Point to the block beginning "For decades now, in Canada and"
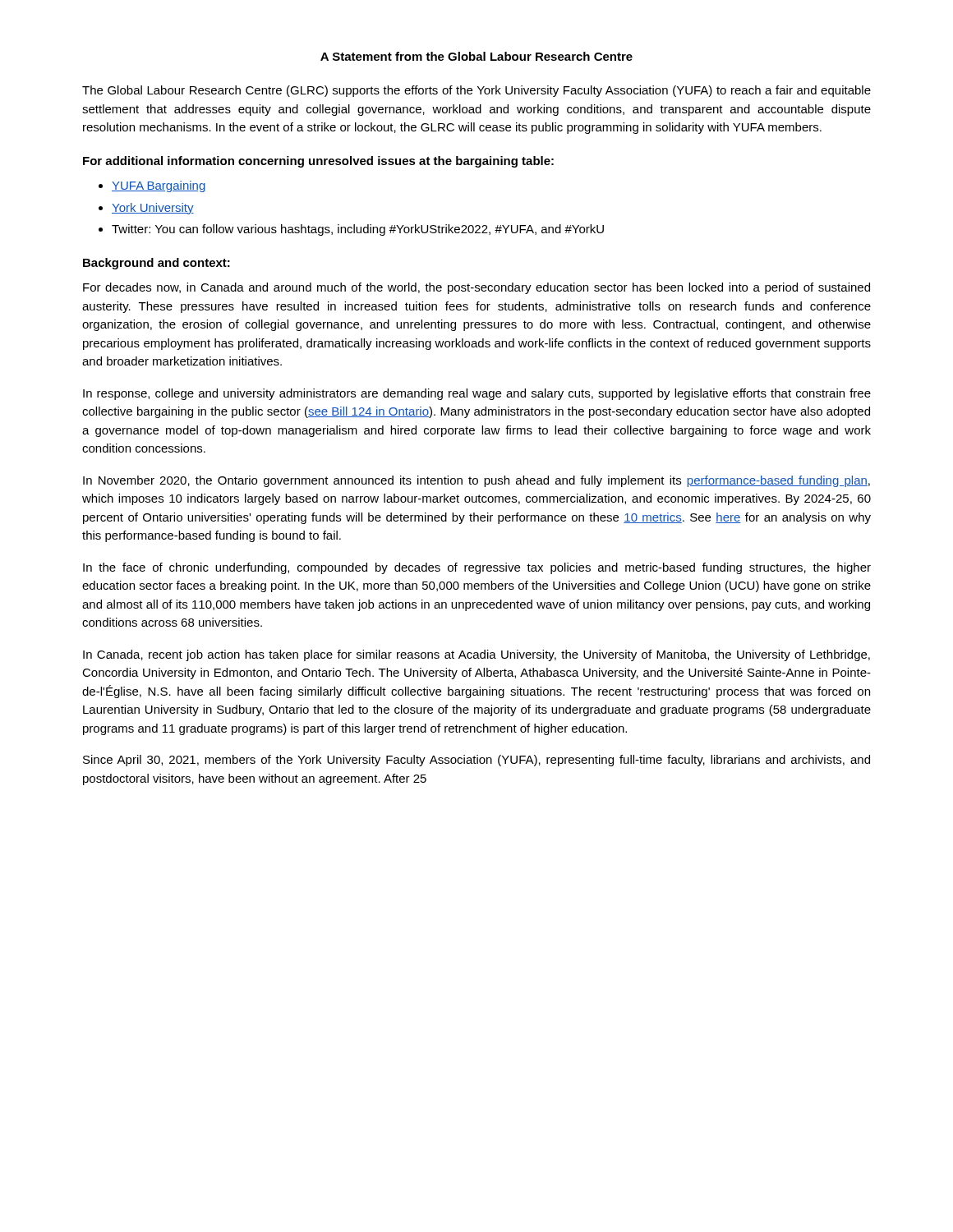 [476, 324]
